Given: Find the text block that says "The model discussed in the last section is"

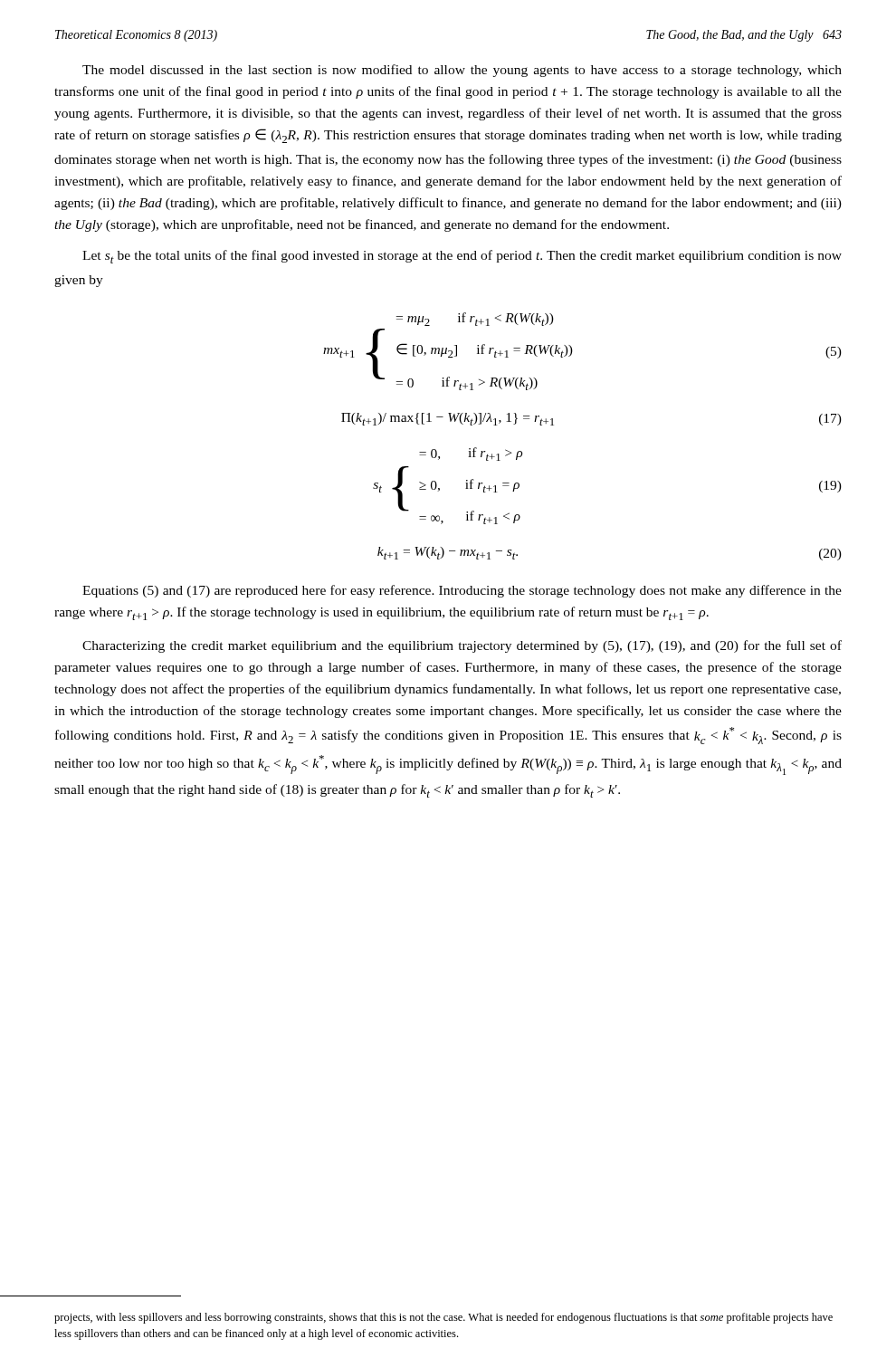Looking at the screenshot, I should pos(448,147).
